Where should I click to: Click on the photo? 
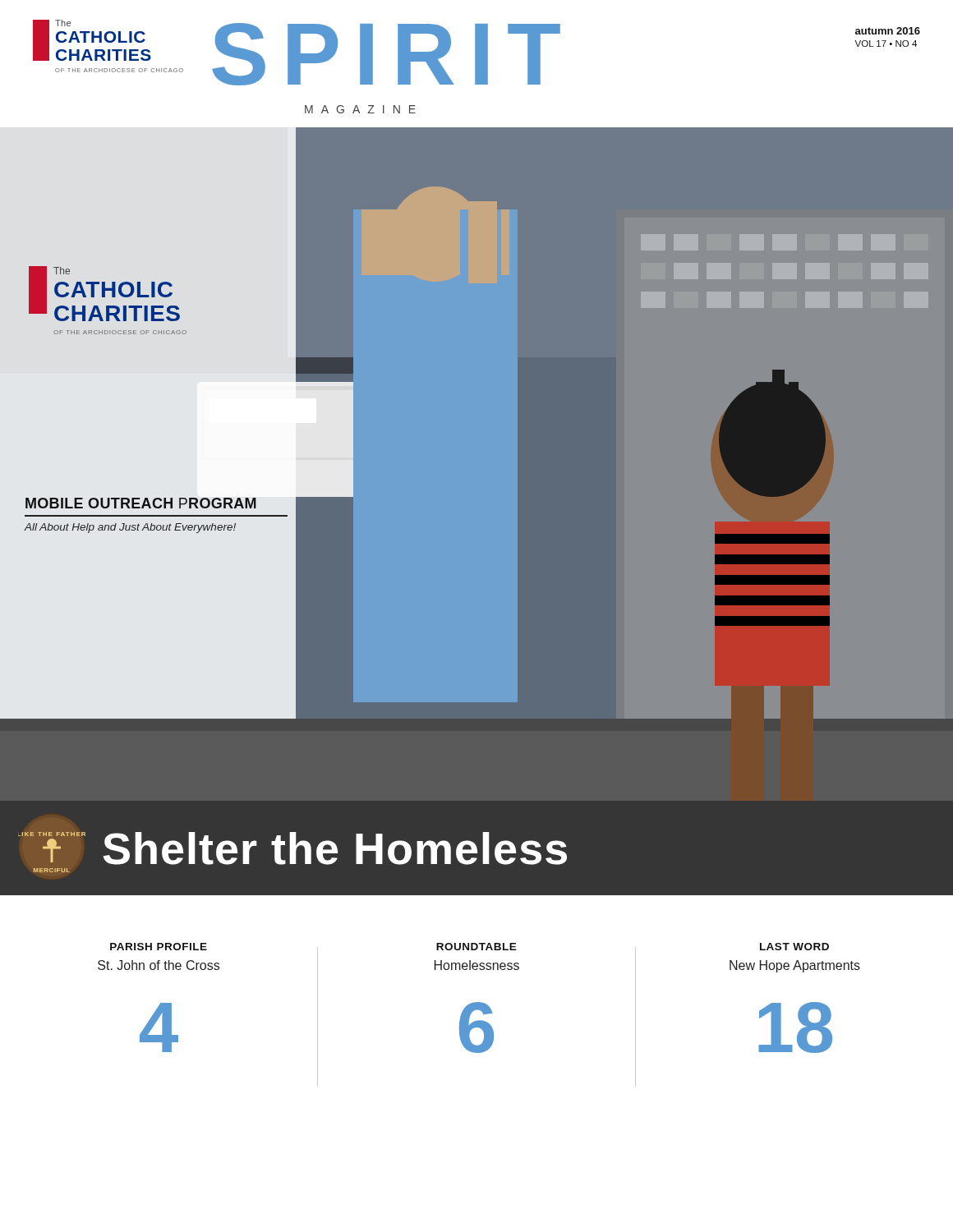(476, 511)
